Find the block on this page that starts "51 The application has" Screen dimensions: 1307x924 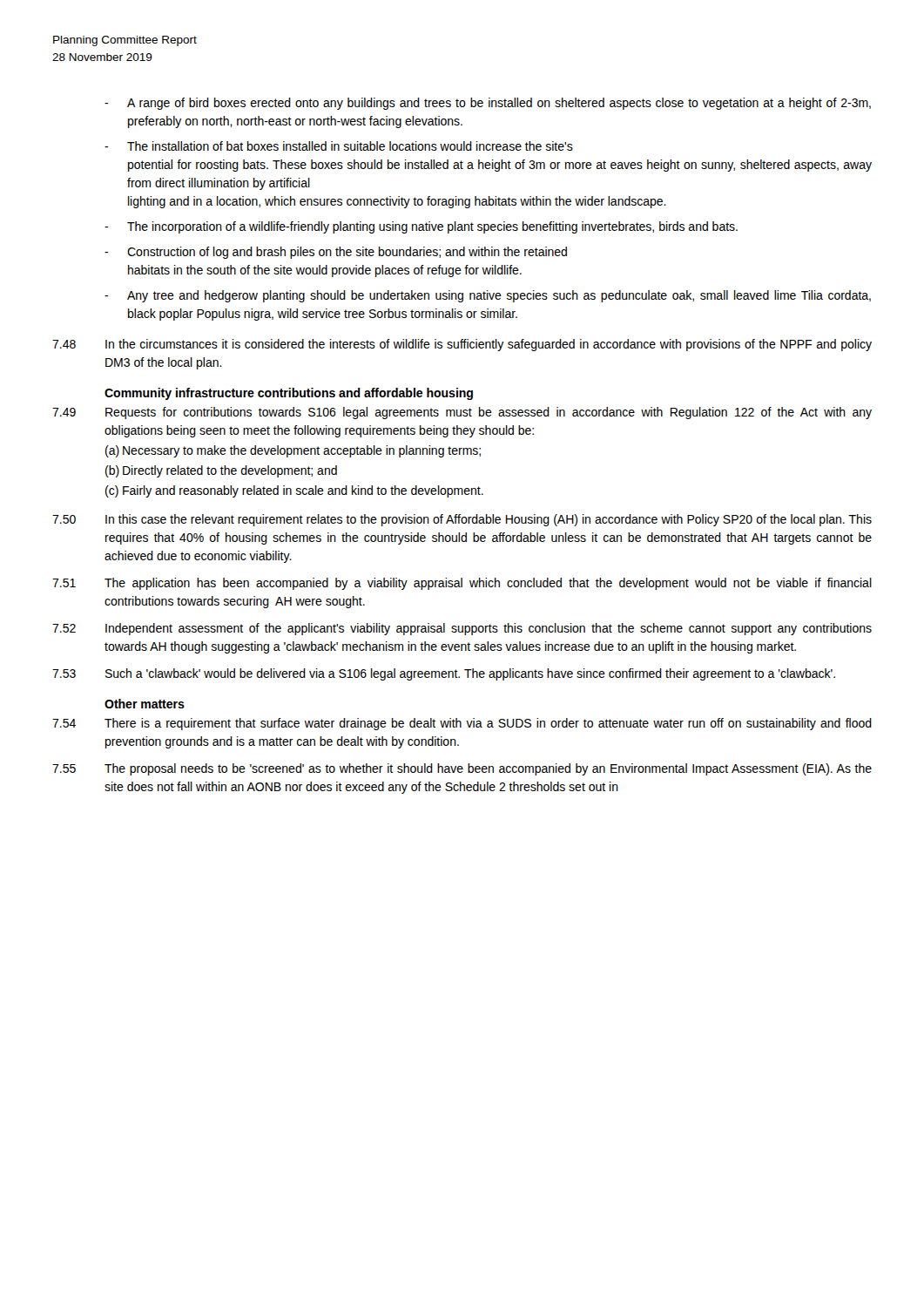coord(462,592)
